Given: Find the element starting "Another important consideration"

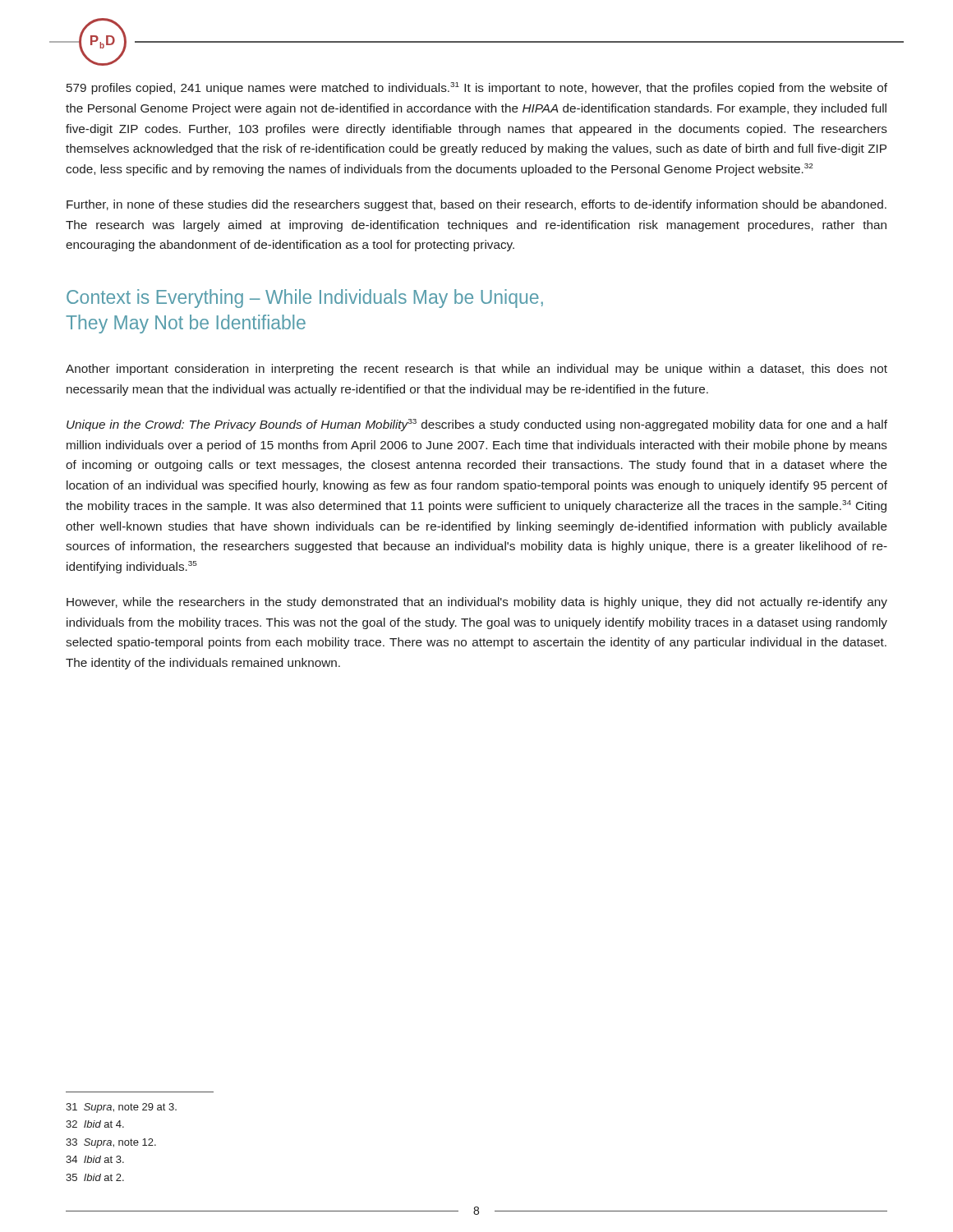Looking at the screenshot, I should tap(476, 379).
